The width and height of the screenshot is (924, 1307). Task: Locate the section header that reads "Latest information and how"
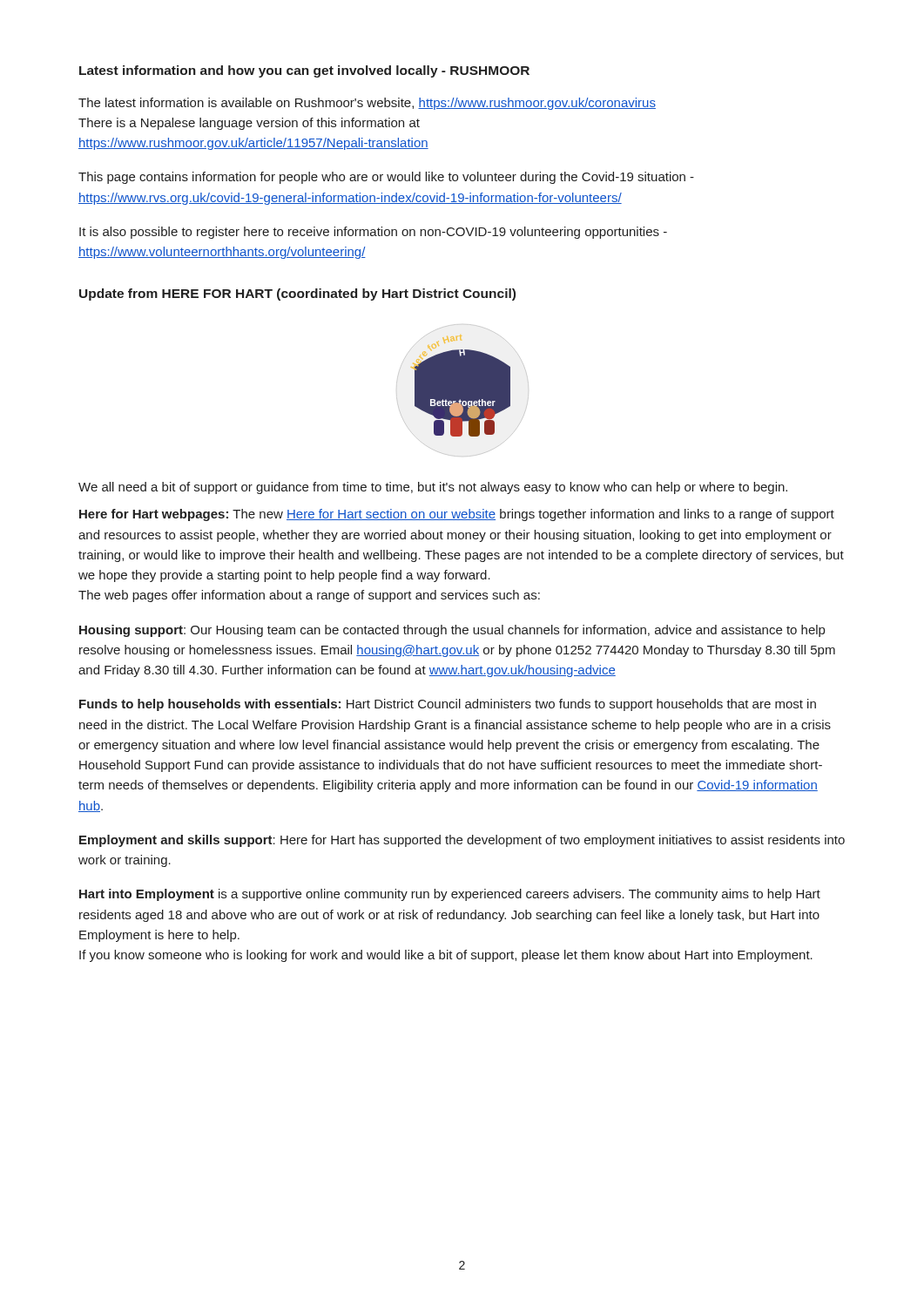304,70
